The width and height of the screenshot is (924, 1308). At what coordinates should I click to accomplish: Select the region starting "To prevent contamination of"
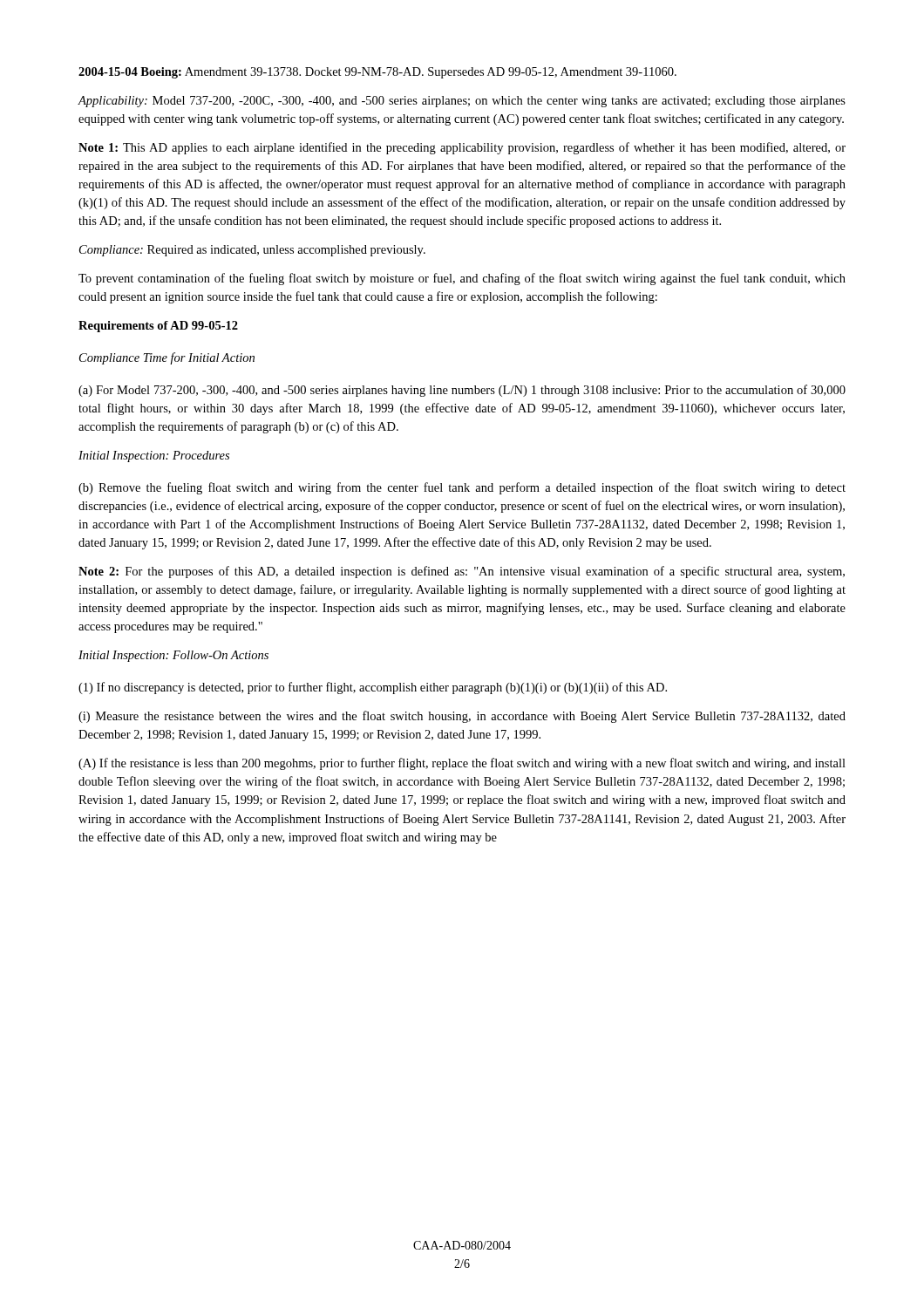(x=462, y=288)
